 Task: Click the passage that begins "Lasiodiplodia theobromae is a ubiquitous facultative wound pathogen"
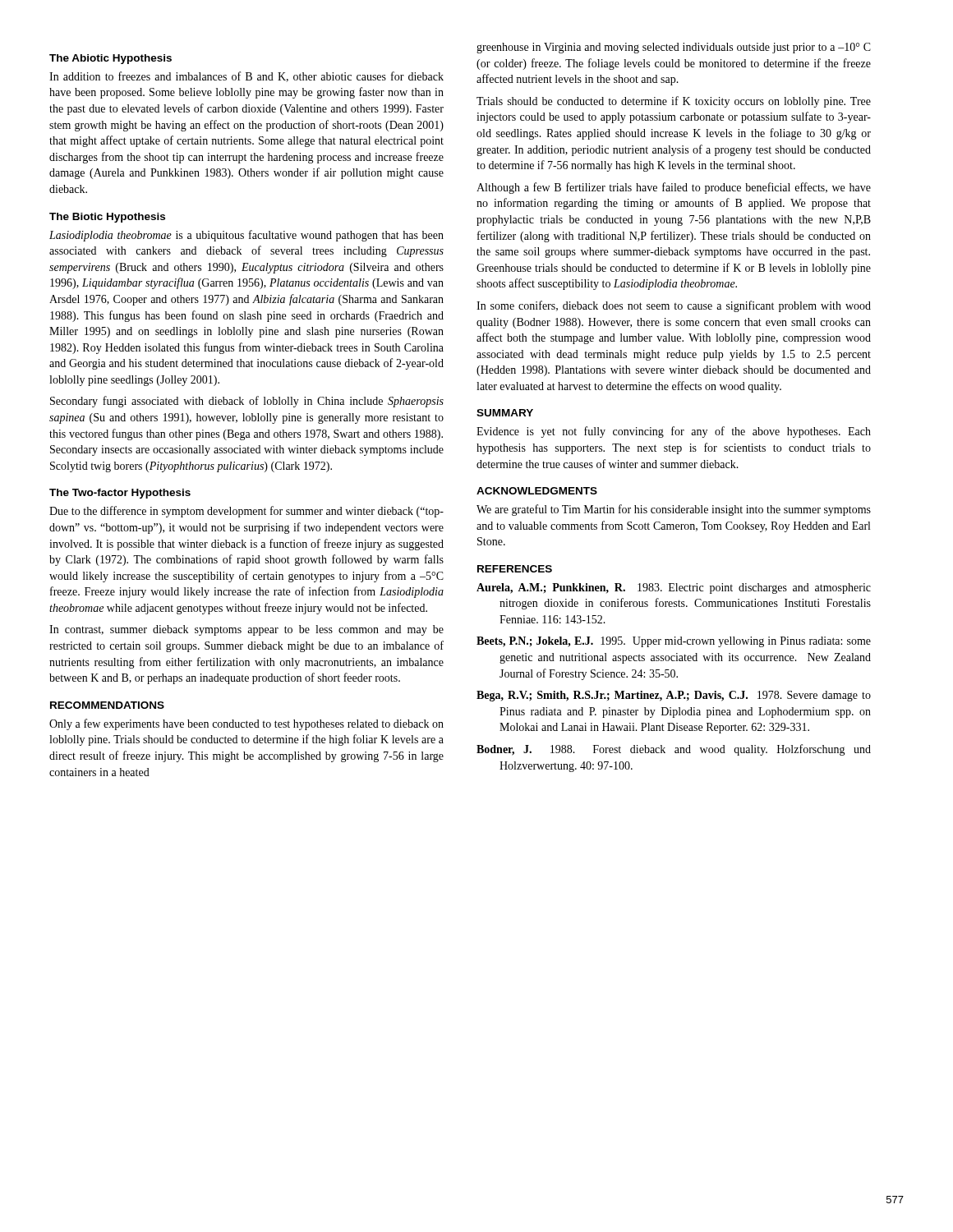tap(246, 308)
